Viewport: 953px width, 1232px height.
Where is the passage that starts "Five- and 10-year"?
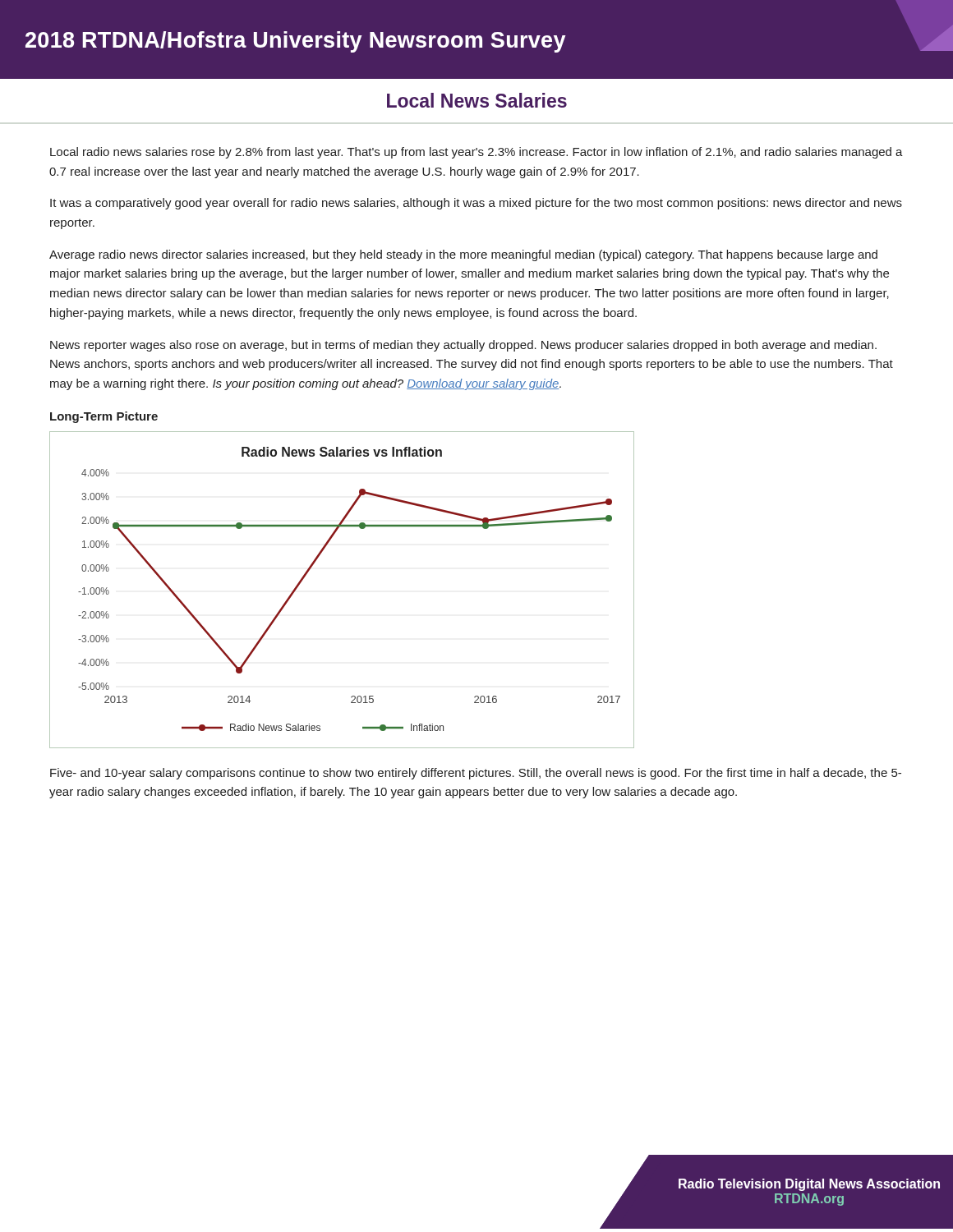point(476,782)
